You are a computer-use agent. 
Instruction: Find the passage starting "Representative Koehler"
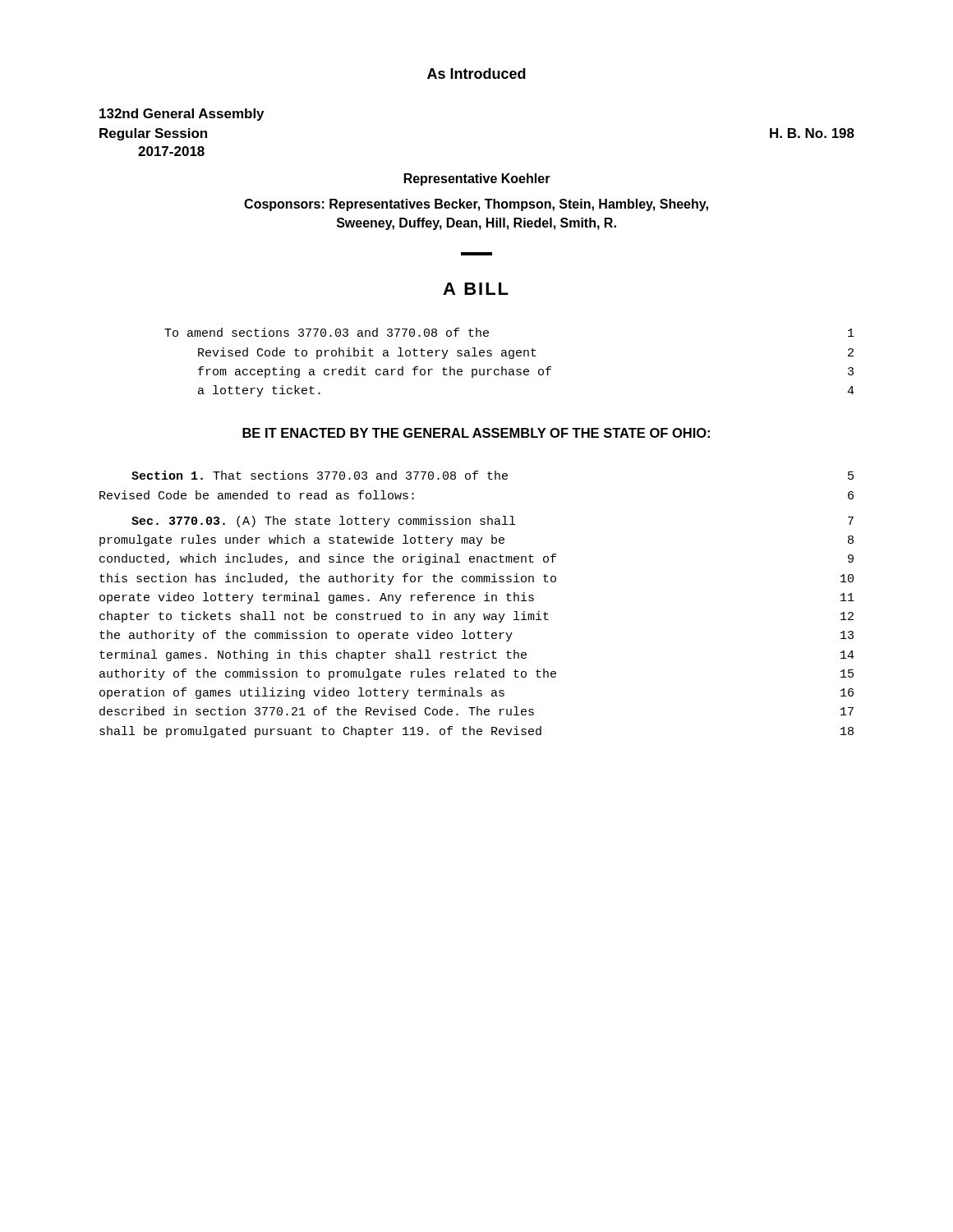click(x=476, y=179)
